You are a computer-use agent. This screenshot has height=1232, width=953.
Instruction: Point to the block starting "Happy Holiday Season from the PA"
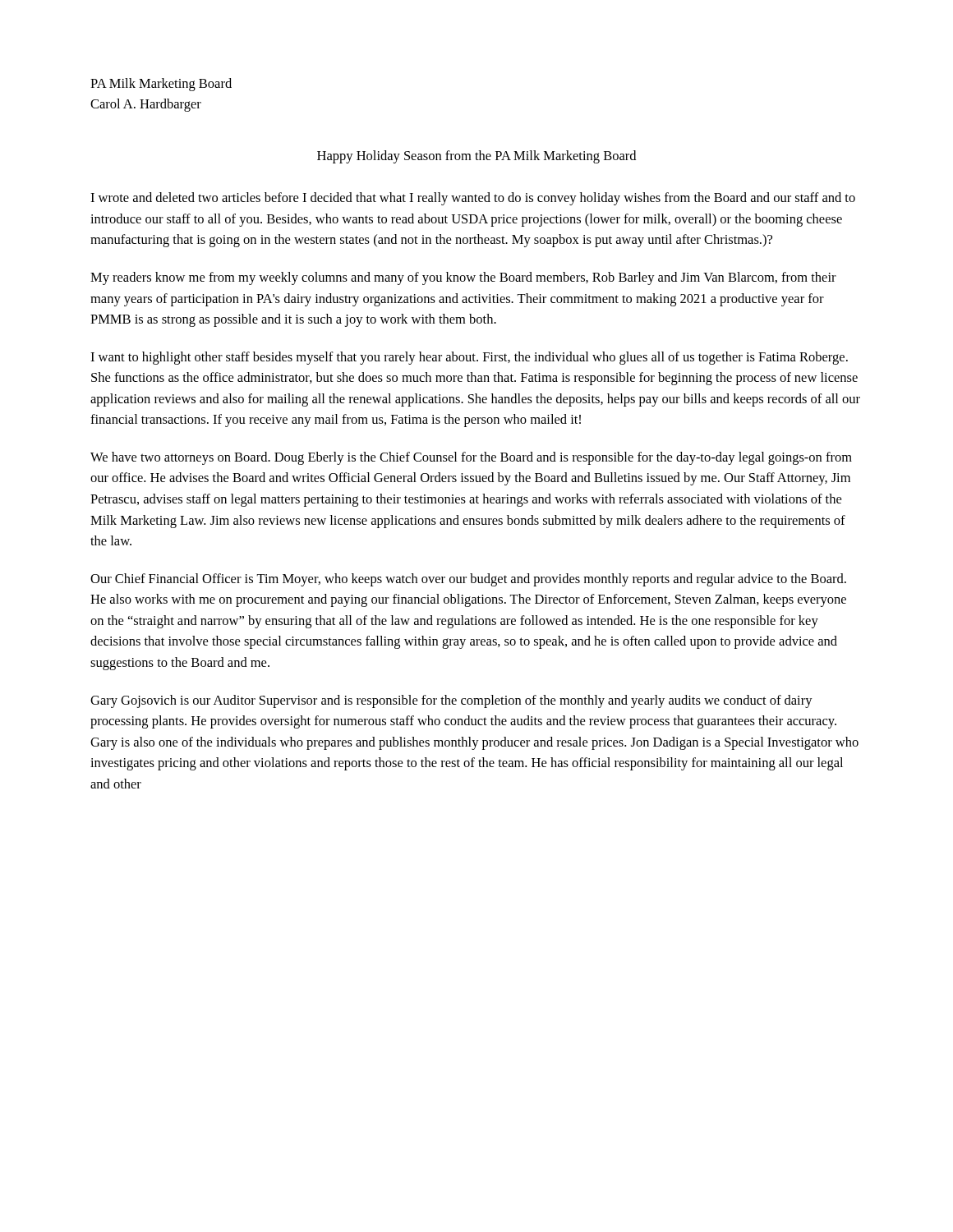click(x=476, y=155)
